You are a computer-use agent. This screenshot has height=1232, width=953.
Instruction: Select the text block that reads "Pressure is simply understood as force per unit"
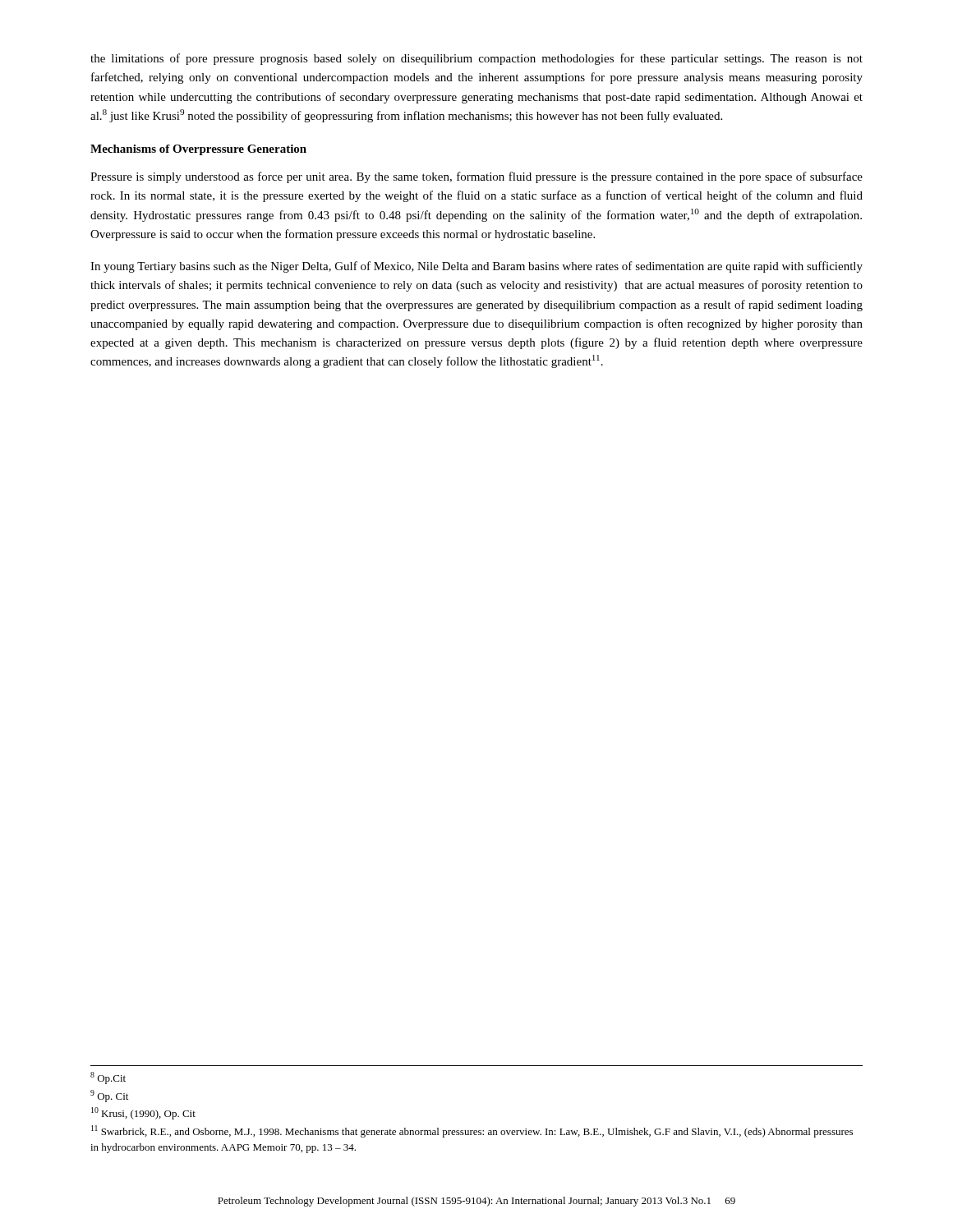[x=476, y=206]
